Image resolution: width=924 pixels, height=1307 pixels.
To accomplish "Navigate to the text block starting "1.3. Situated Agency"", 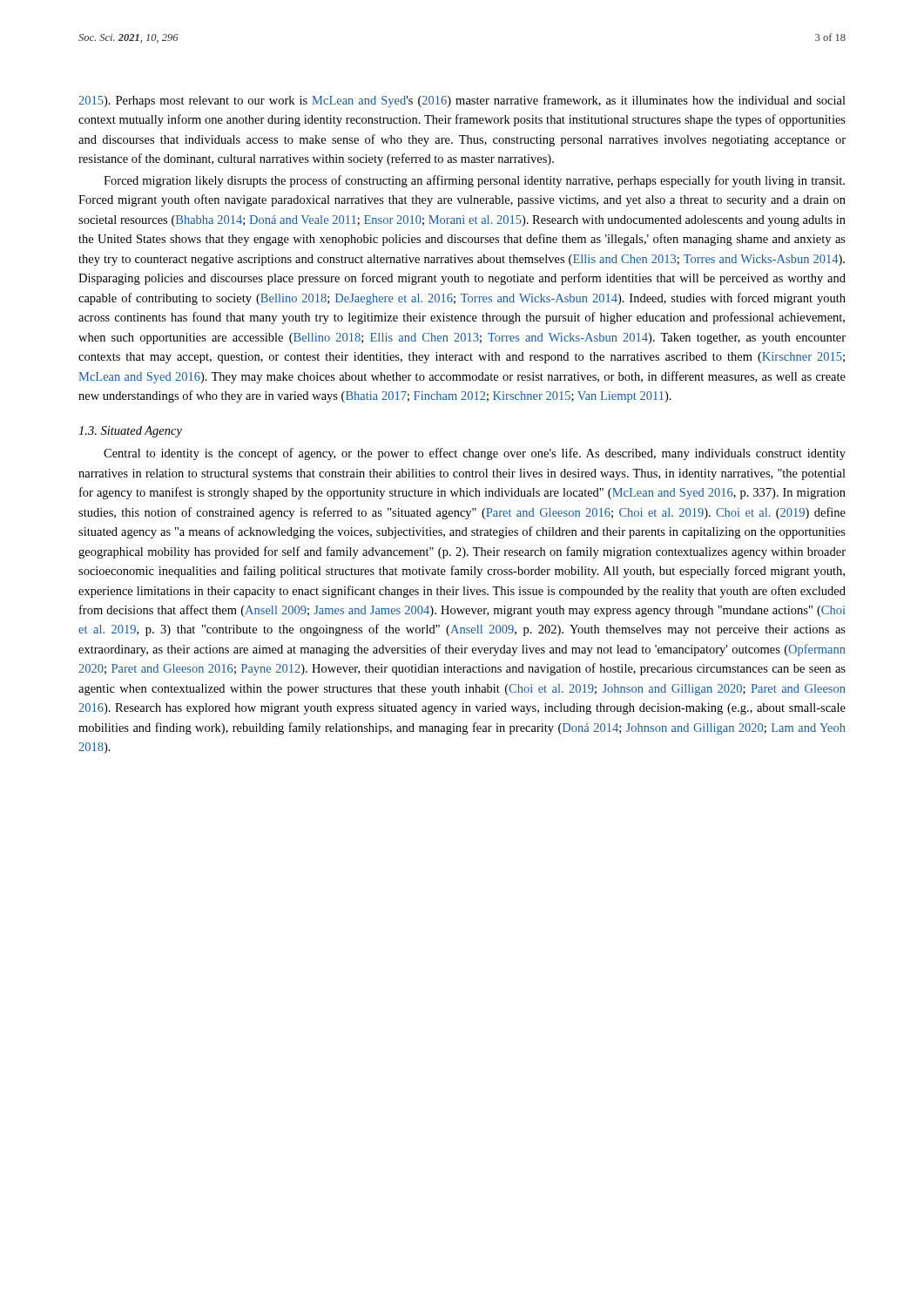I will pos(130,430).
